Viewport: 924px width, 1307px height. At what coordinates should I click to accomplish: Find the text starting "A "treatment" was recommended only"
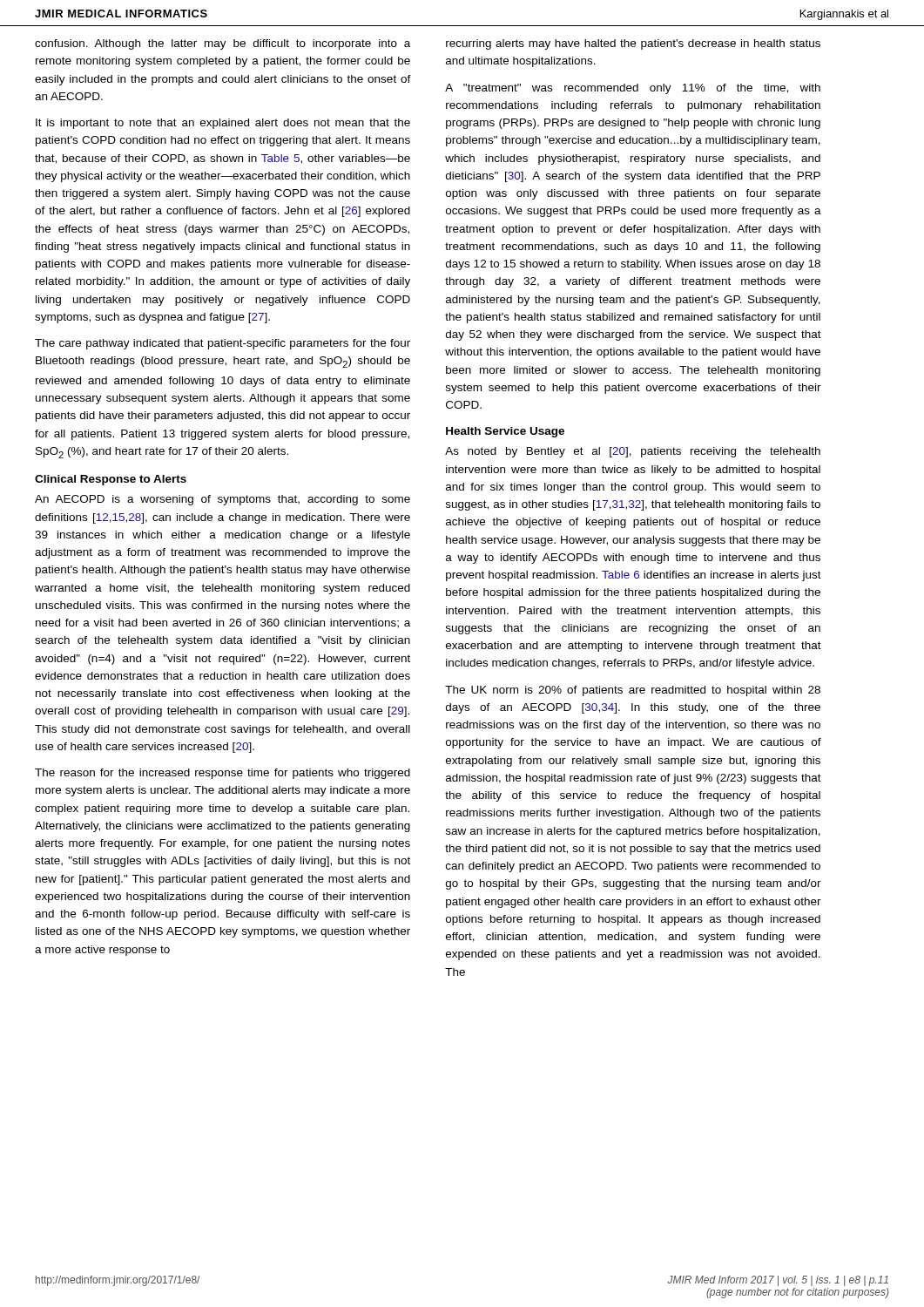pyautogui.click(x=633, y=246)
